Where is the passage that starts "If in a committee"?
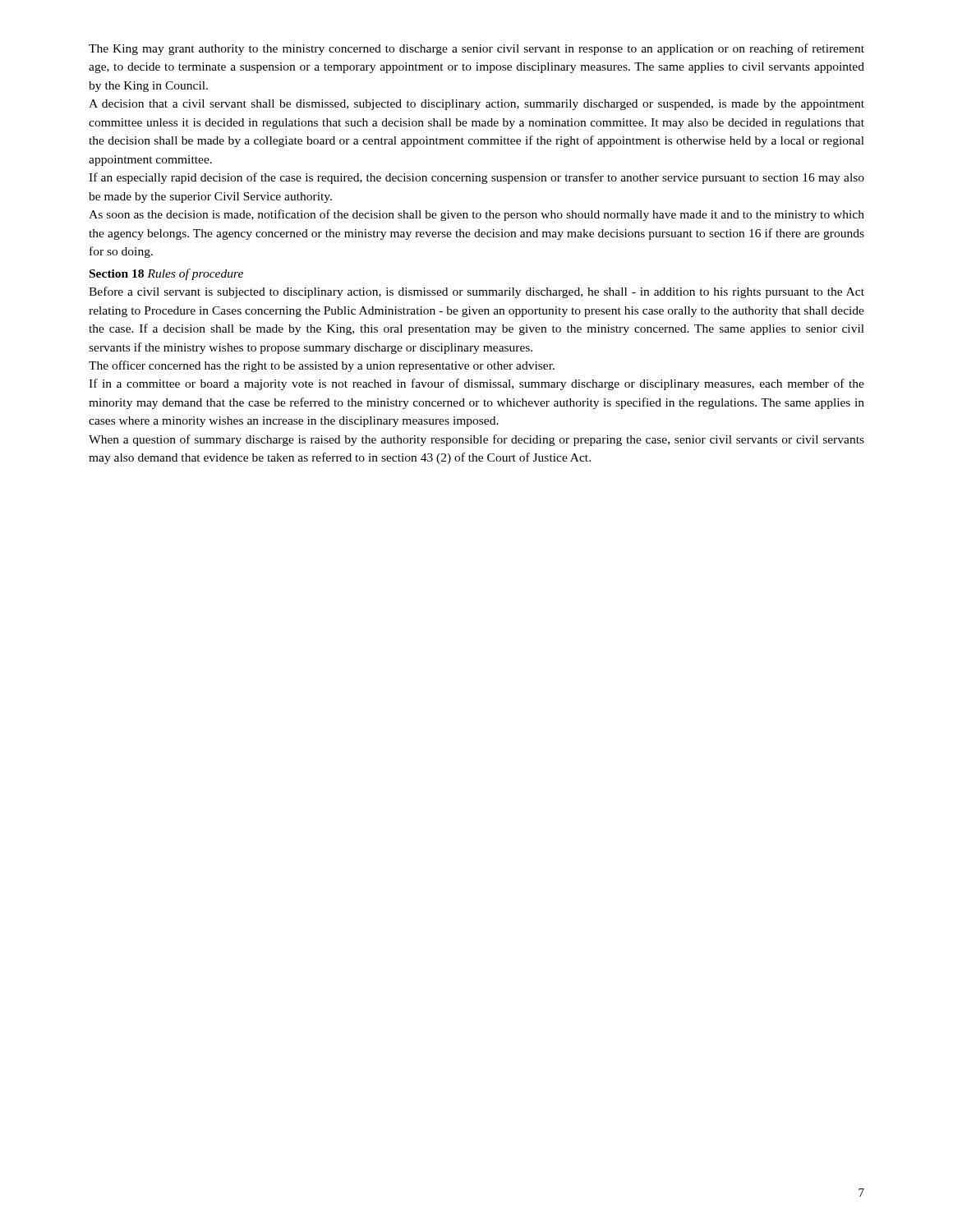 point(476,403)
